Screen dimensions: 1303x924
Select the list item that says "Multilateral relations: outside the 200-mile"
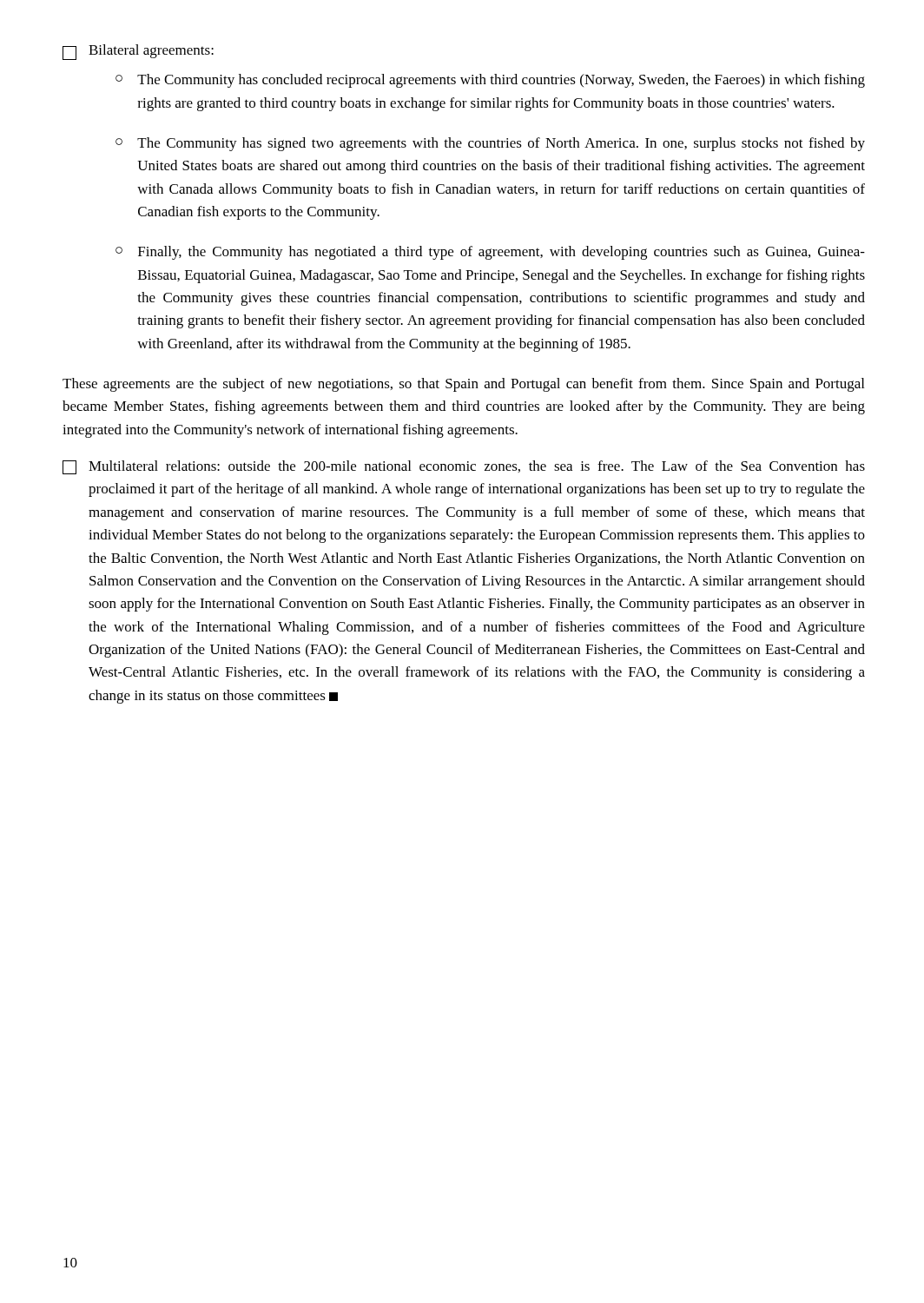[464, 581]
